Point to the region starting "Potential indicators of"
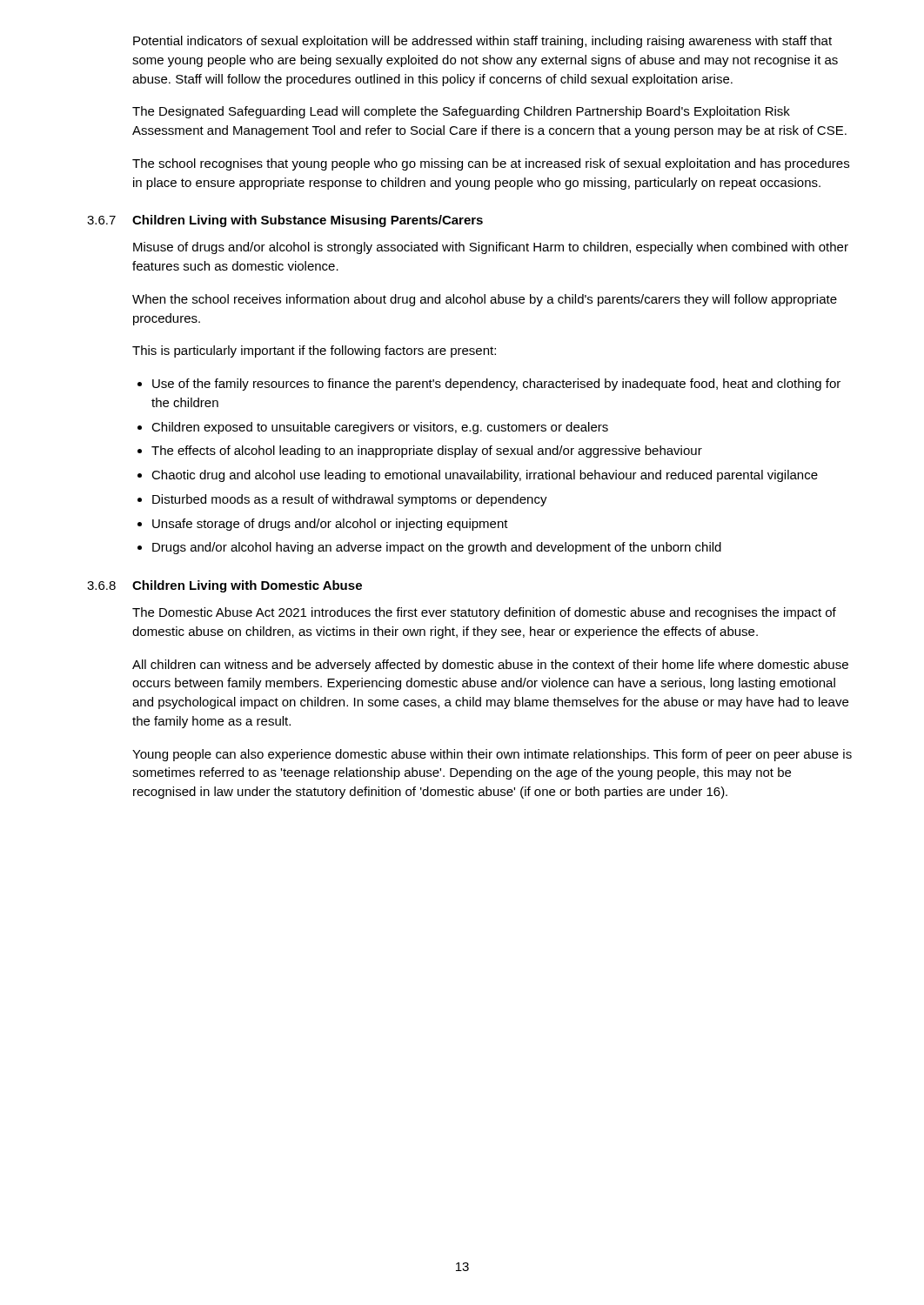Screen dimensions: 1305x924 [x=493, y=60]
